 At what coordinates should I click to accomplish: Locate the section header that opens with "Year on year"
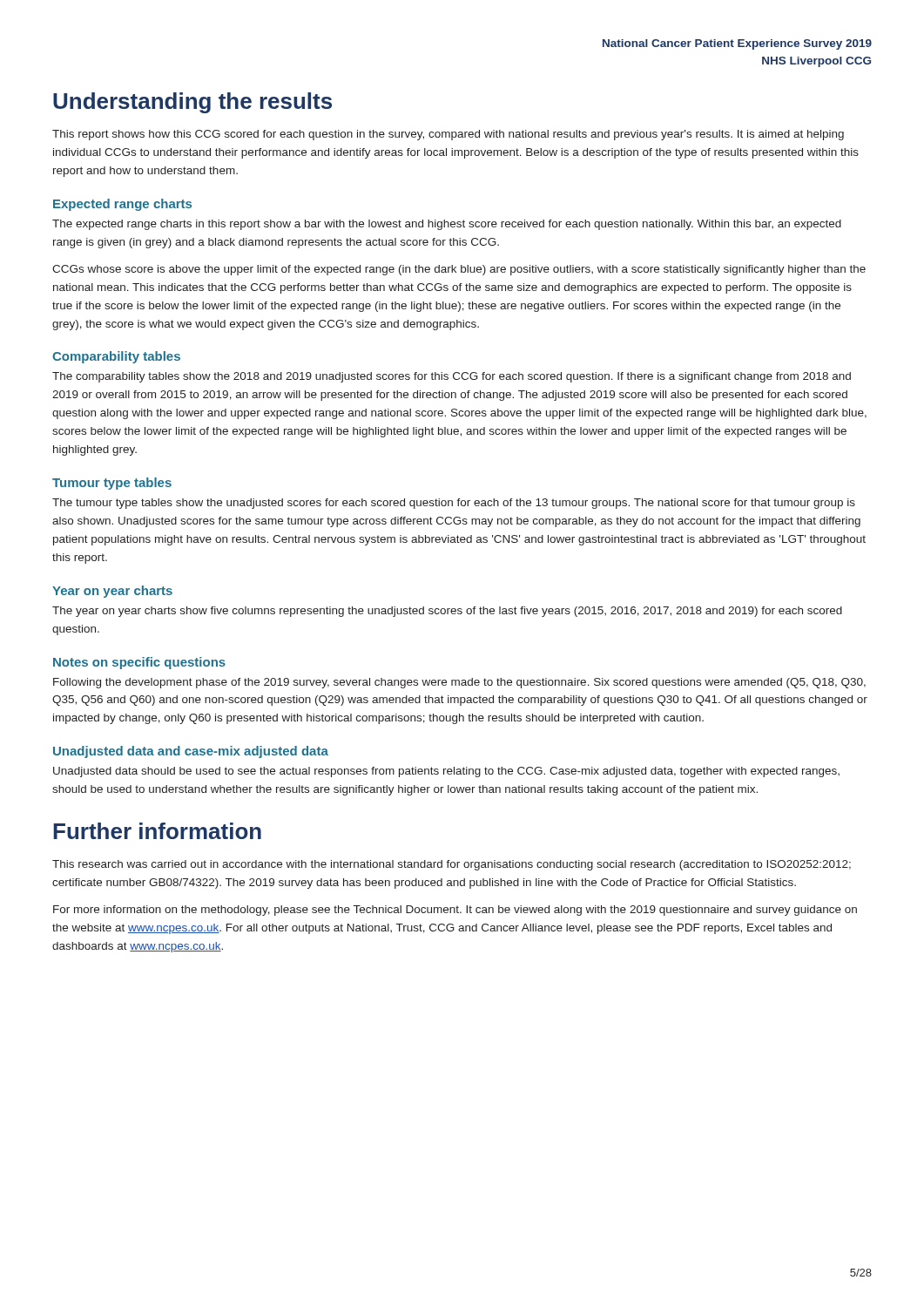coord(112,592)
